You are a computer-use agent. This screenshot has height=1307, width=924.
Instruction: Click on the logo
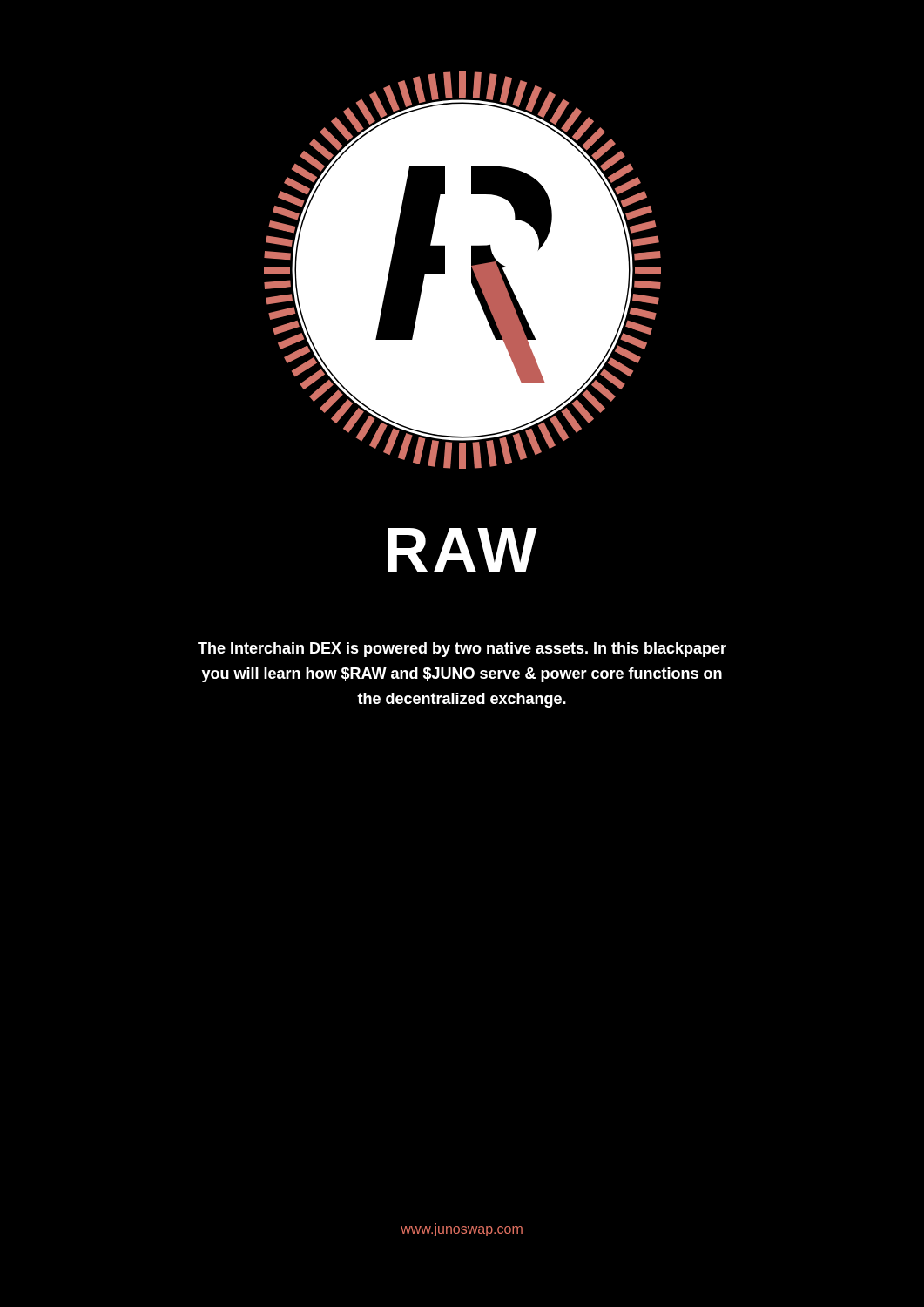pos(462,270)
